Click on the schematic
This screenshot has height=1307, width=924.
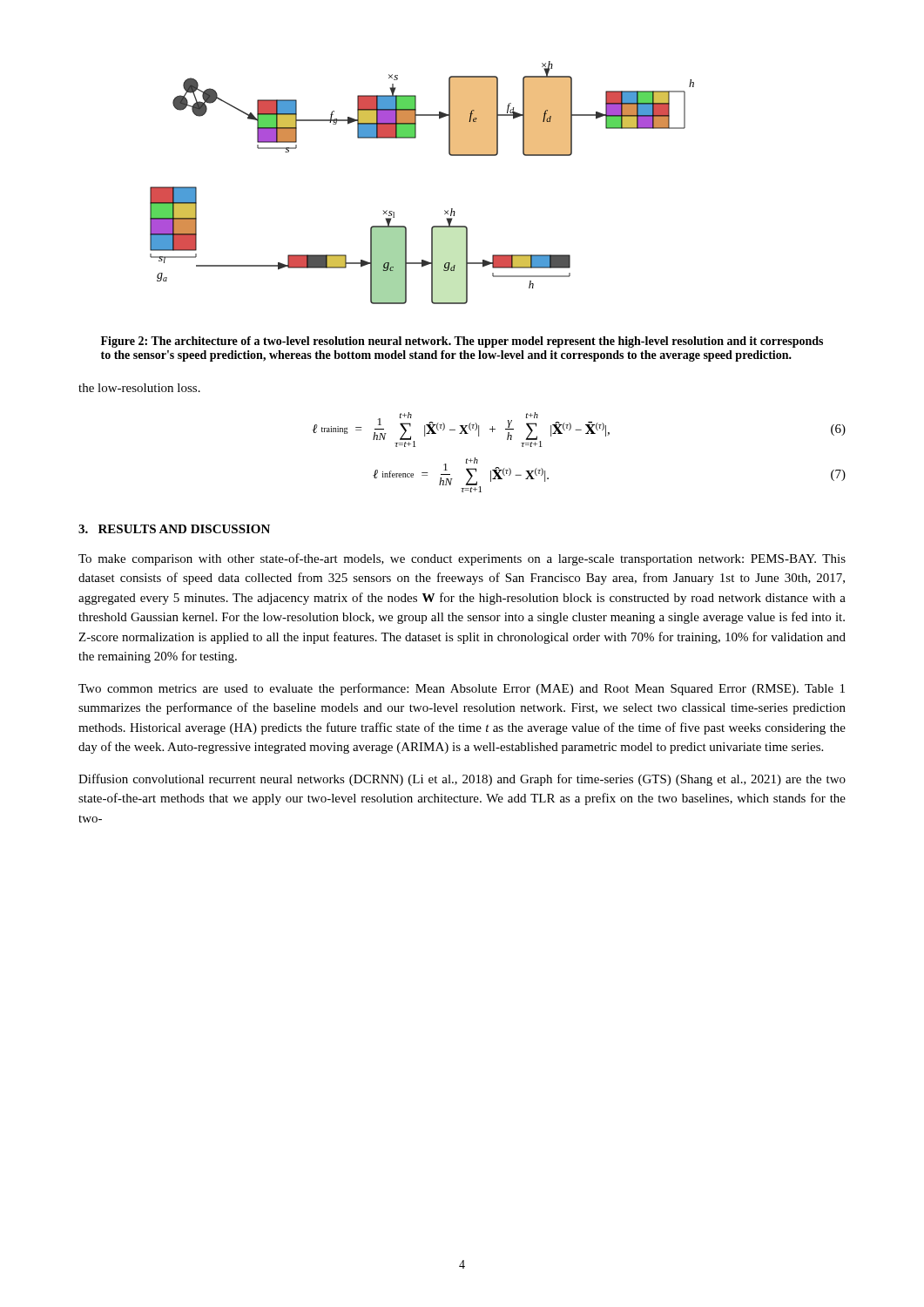[x=462, y=189]
